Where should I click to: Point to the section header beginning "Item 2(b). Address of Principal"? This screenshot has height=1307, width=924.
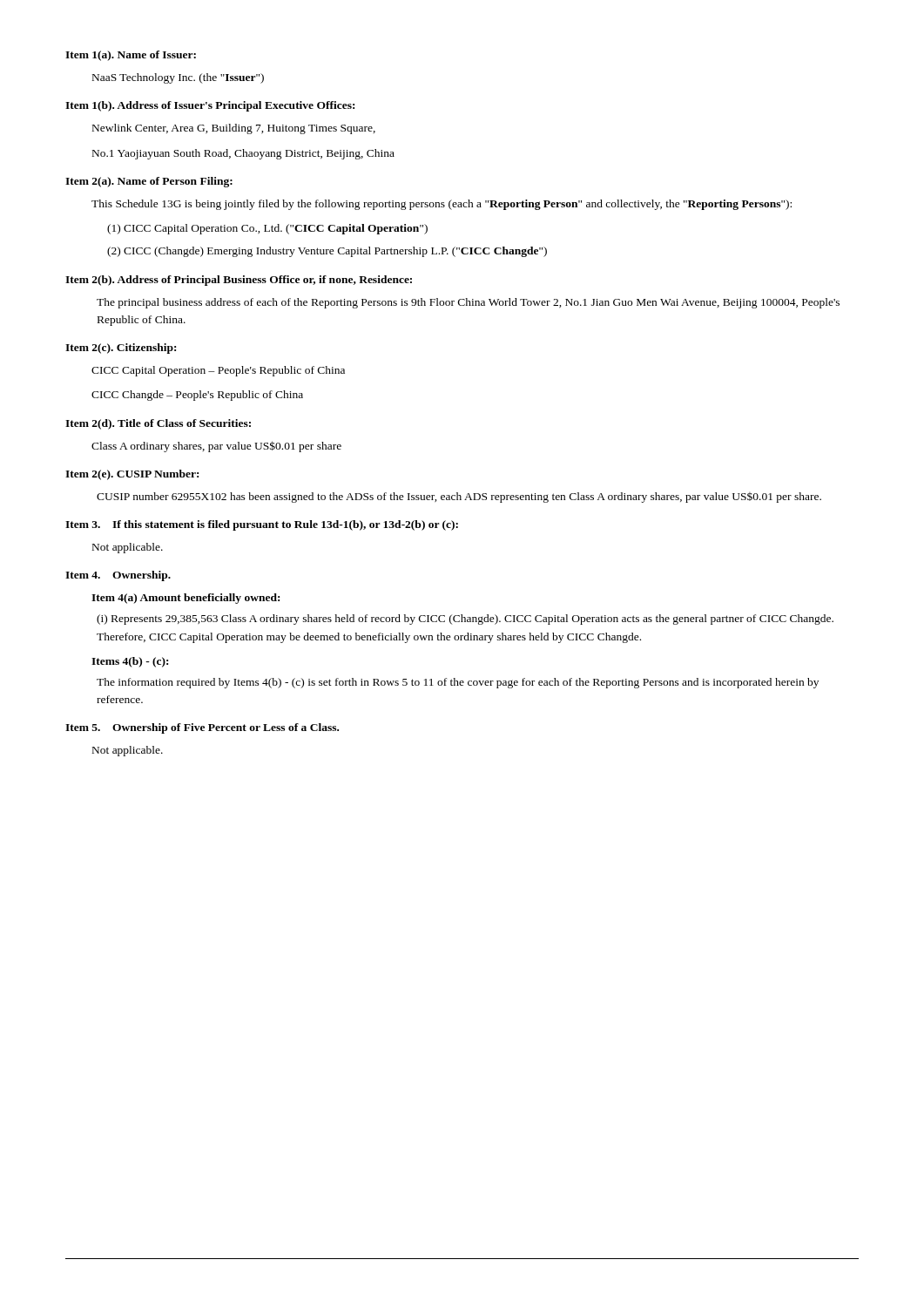pyautogui.click(x=239, y=279)
